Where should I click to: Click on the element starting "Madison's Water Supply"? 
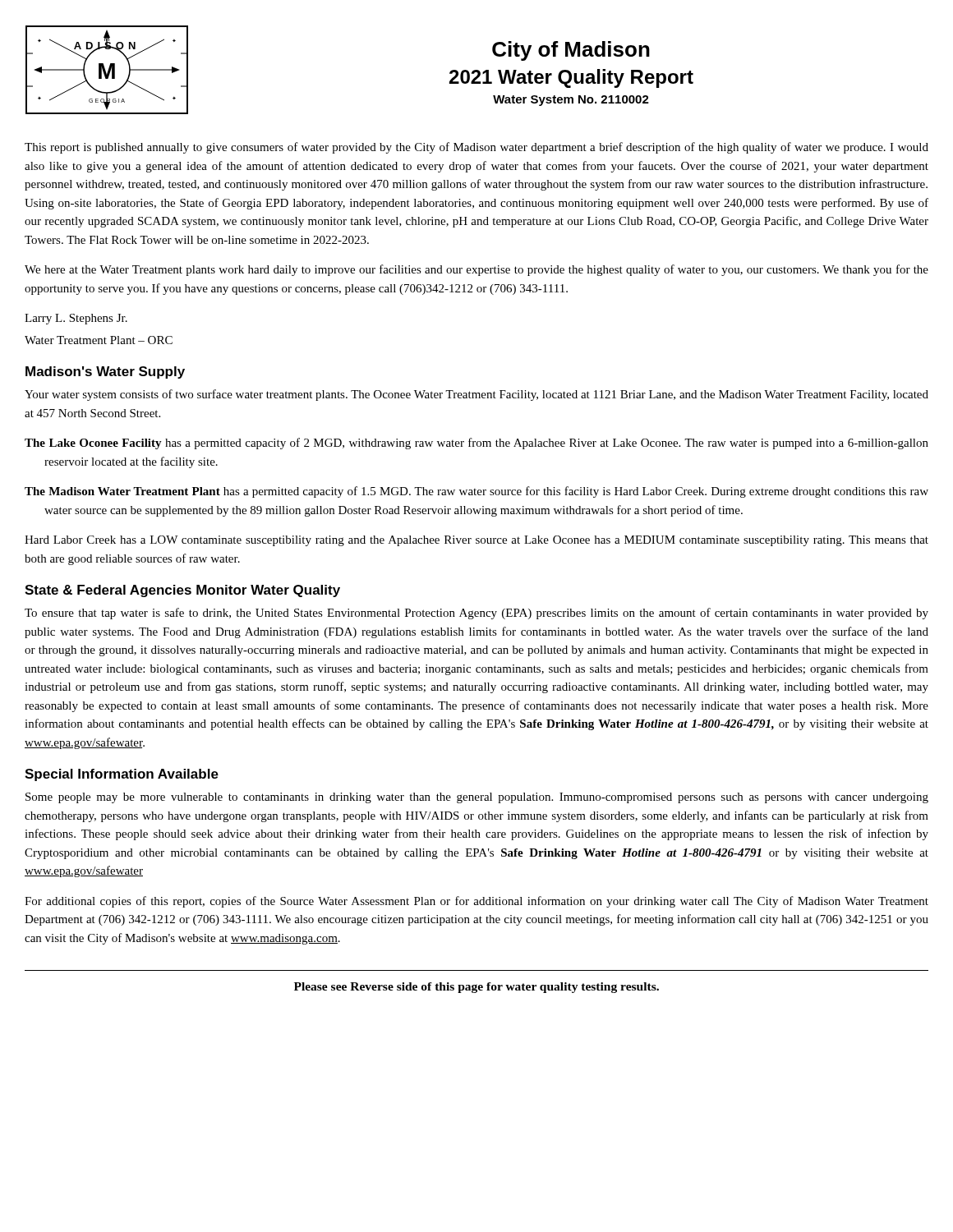[x=105, y=372]
